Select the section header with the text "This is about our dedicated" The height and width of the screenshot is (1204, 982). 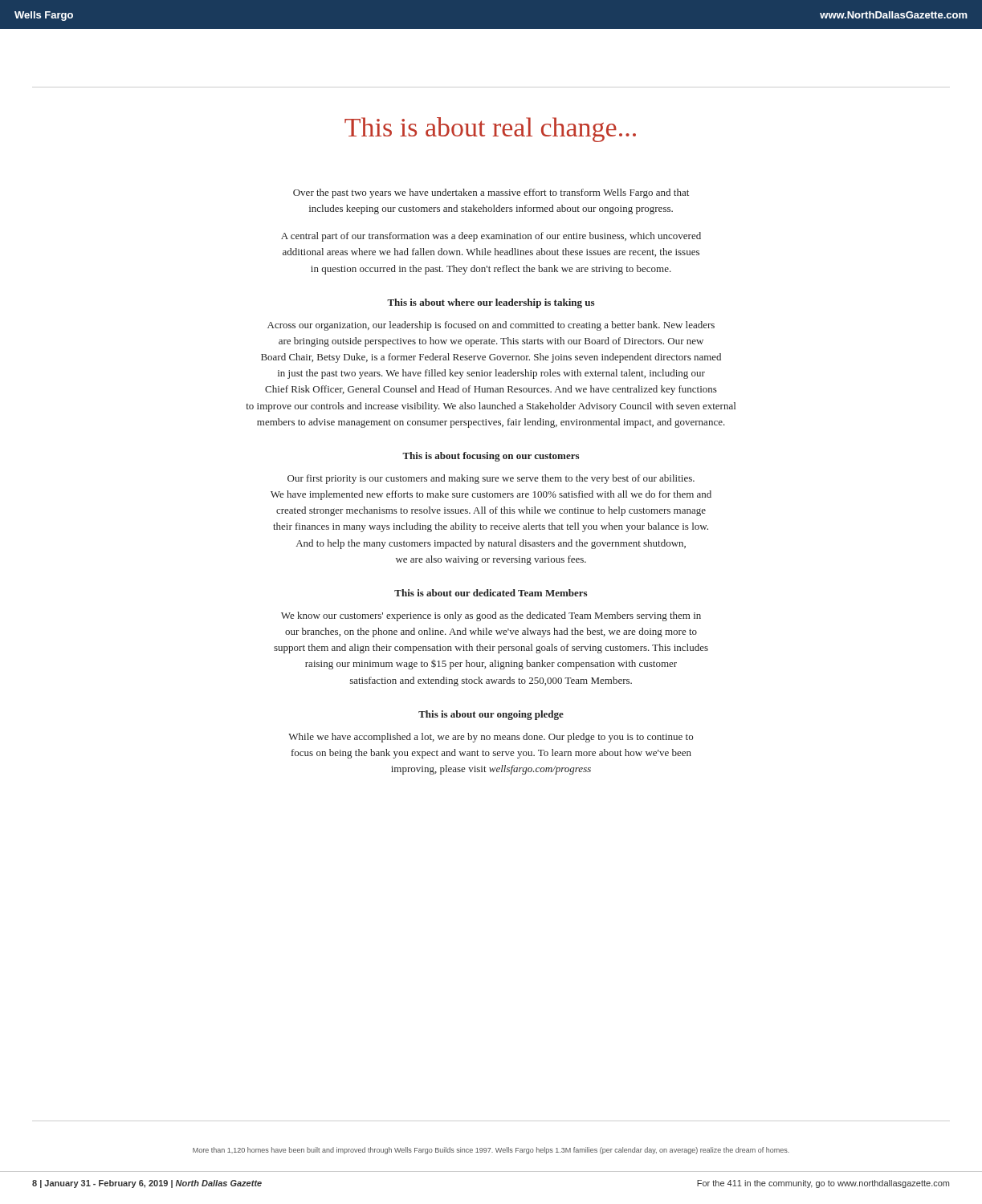491,593
